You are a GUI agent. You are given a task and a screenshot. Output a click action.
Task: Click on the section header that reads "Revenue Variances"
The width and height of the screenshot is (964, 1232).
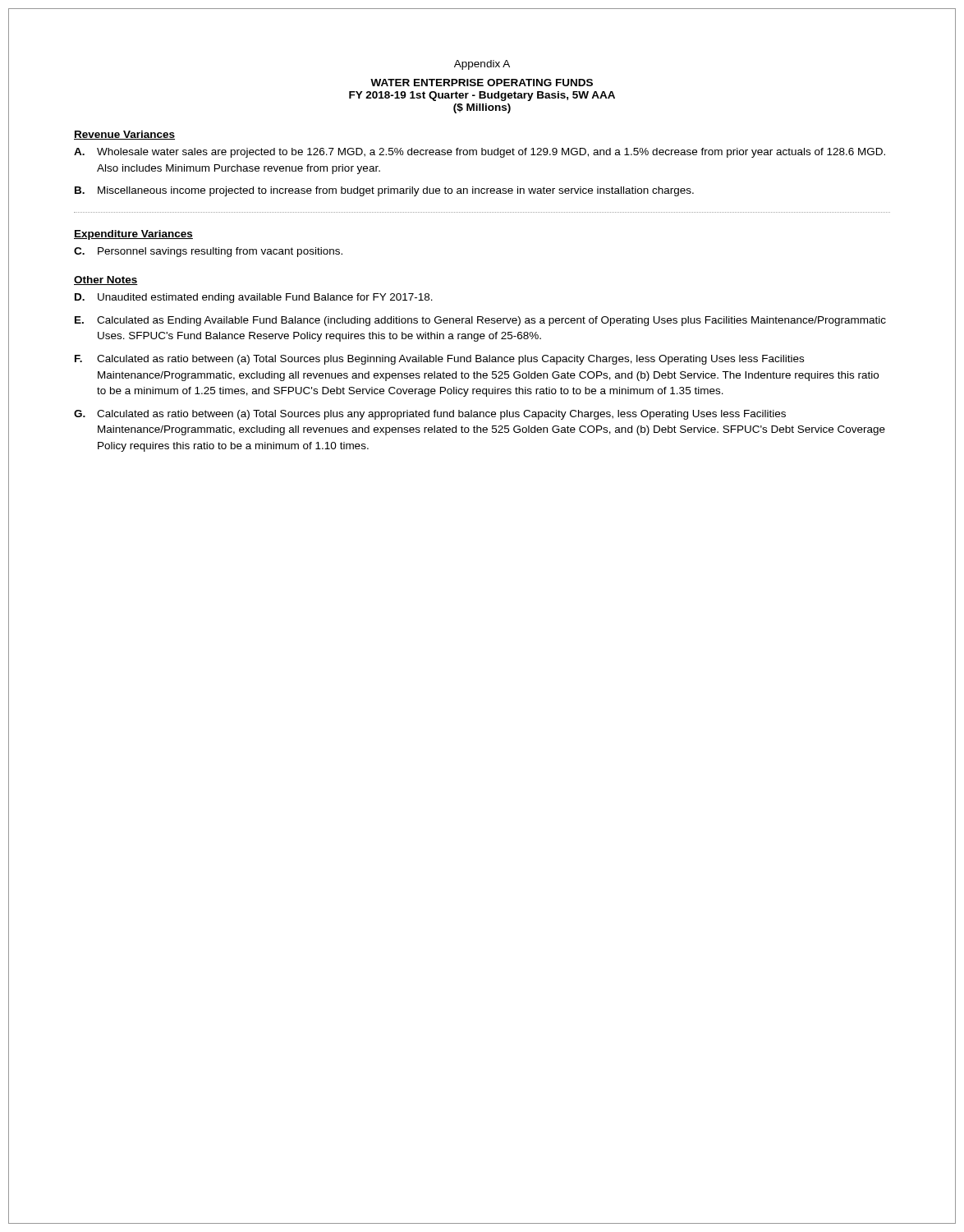(x=124, y=134)
